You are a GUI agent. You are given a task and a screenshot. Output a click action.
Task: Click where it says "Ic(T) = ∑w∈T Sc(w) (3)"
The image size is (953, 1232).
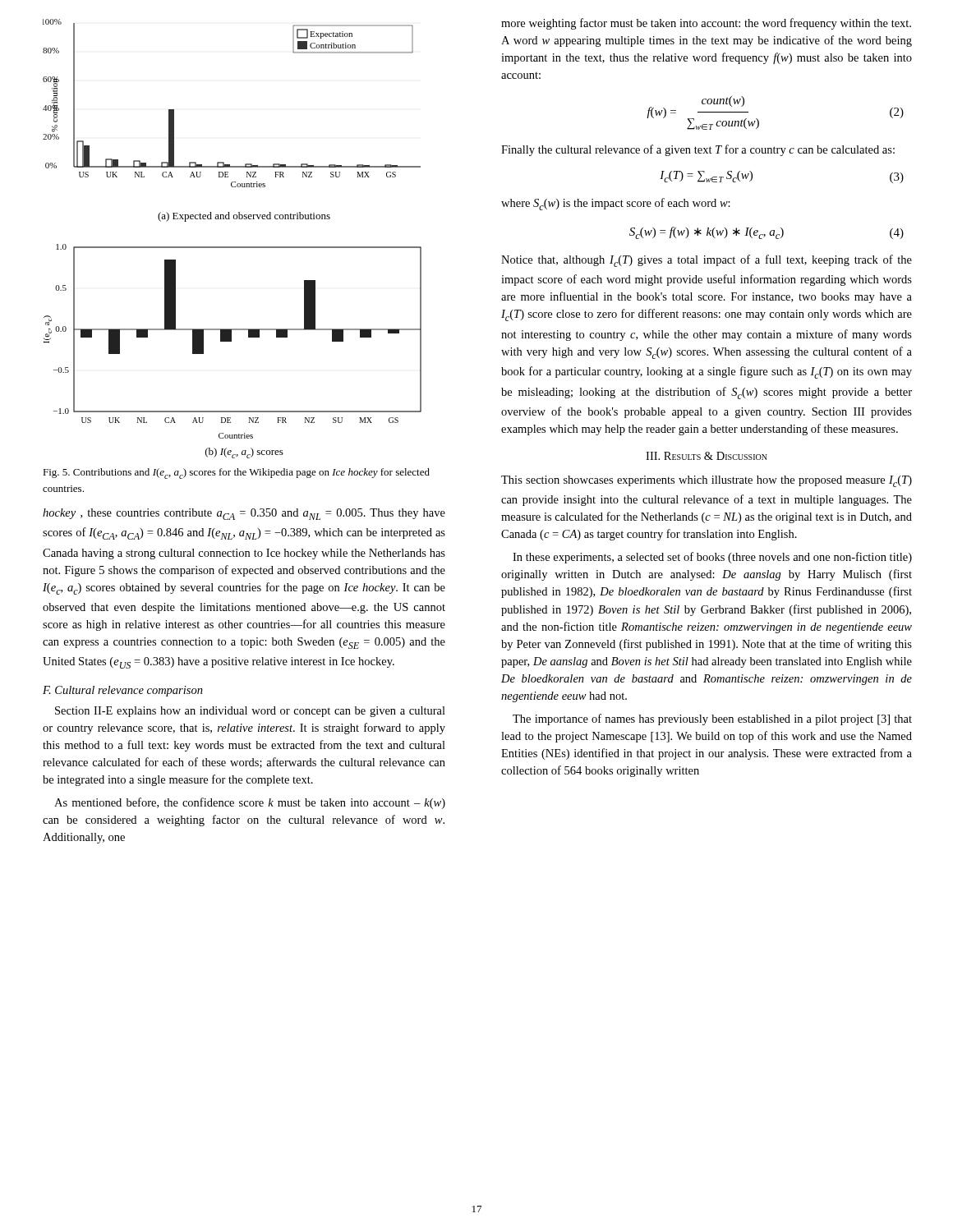701,177
